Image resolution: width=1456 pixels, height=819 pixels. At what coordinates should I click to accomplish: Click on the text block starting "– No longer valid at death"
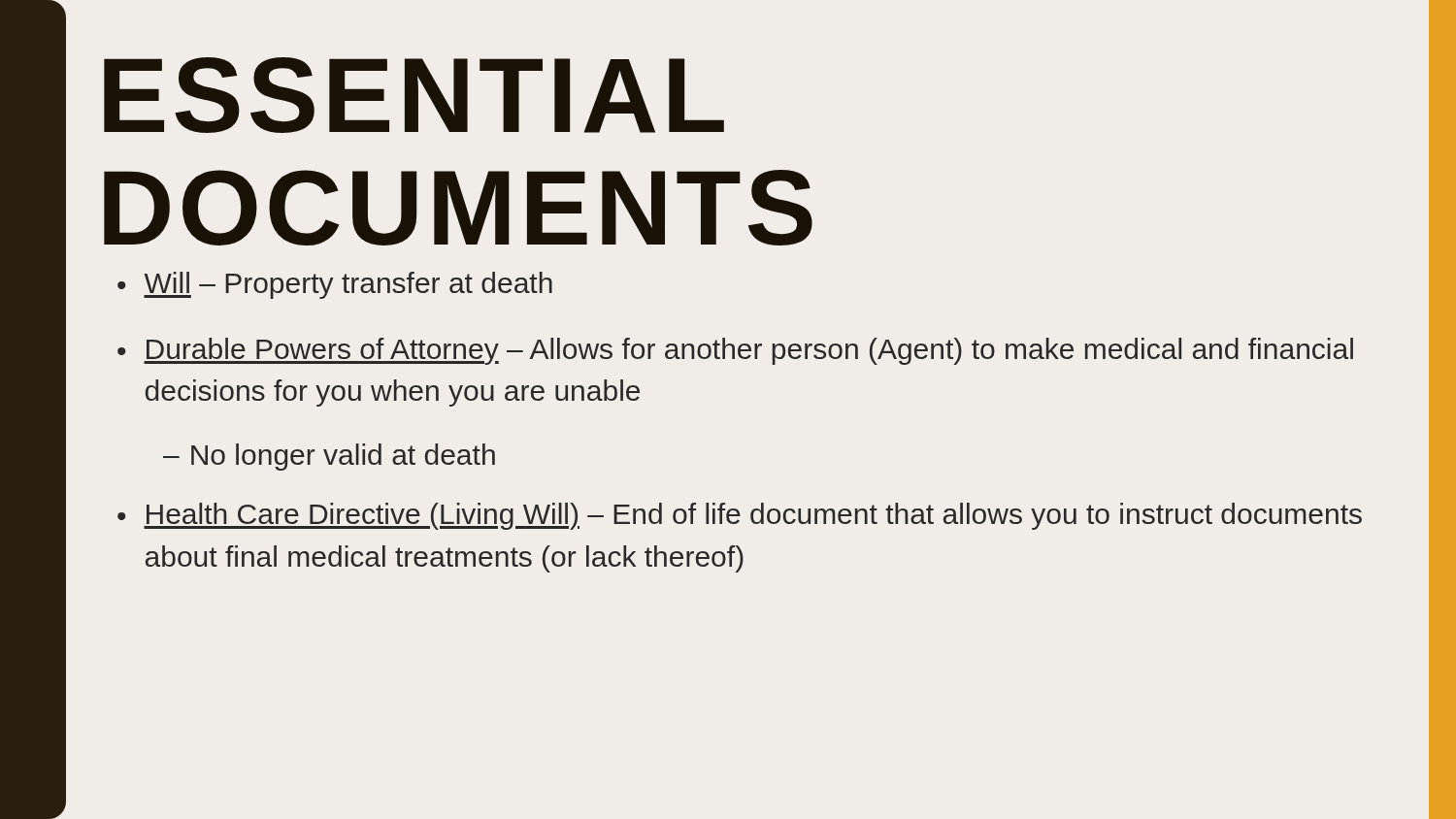click(330, 454)
